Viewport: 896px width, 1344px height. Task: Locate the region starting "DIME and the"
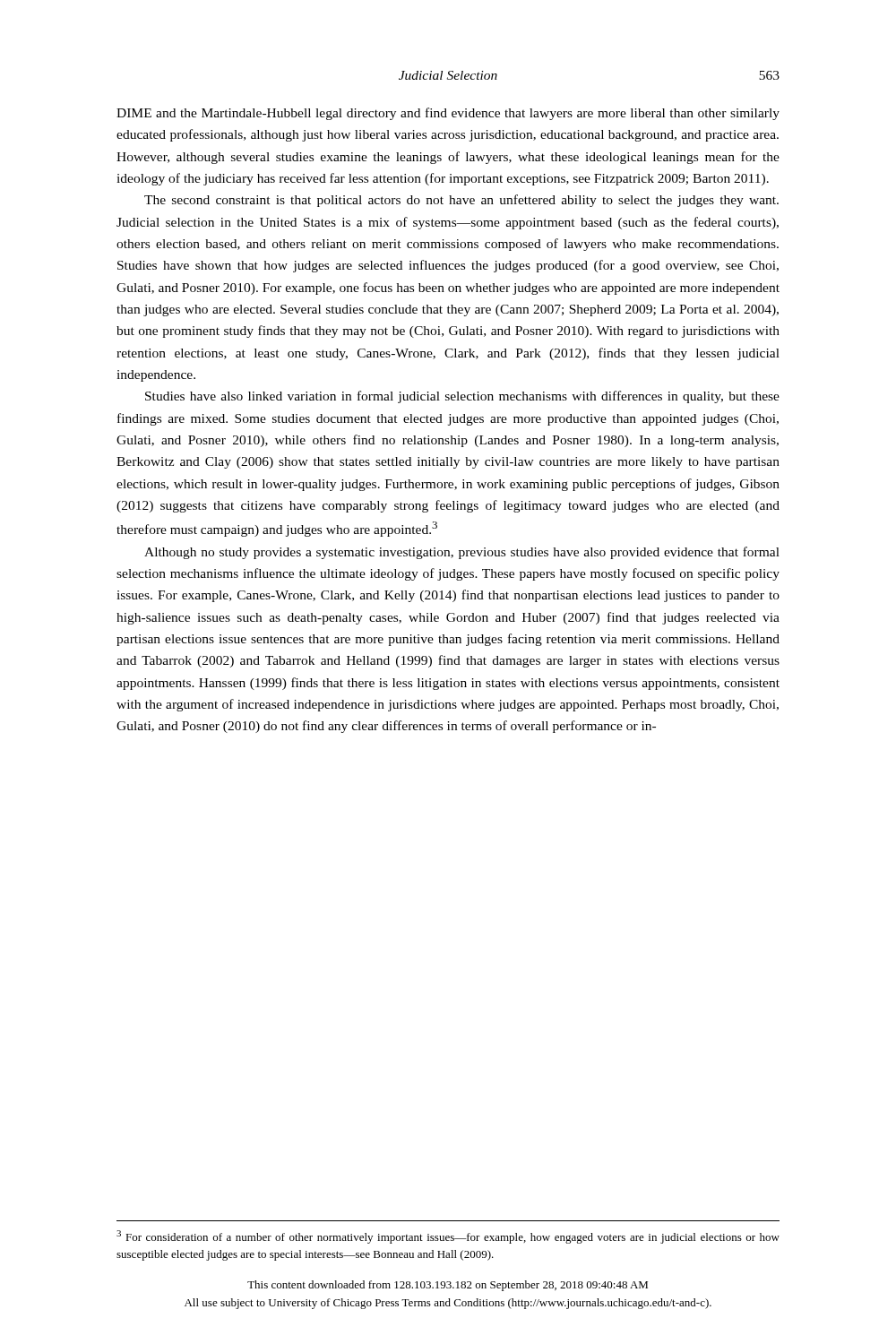point(448,146)
